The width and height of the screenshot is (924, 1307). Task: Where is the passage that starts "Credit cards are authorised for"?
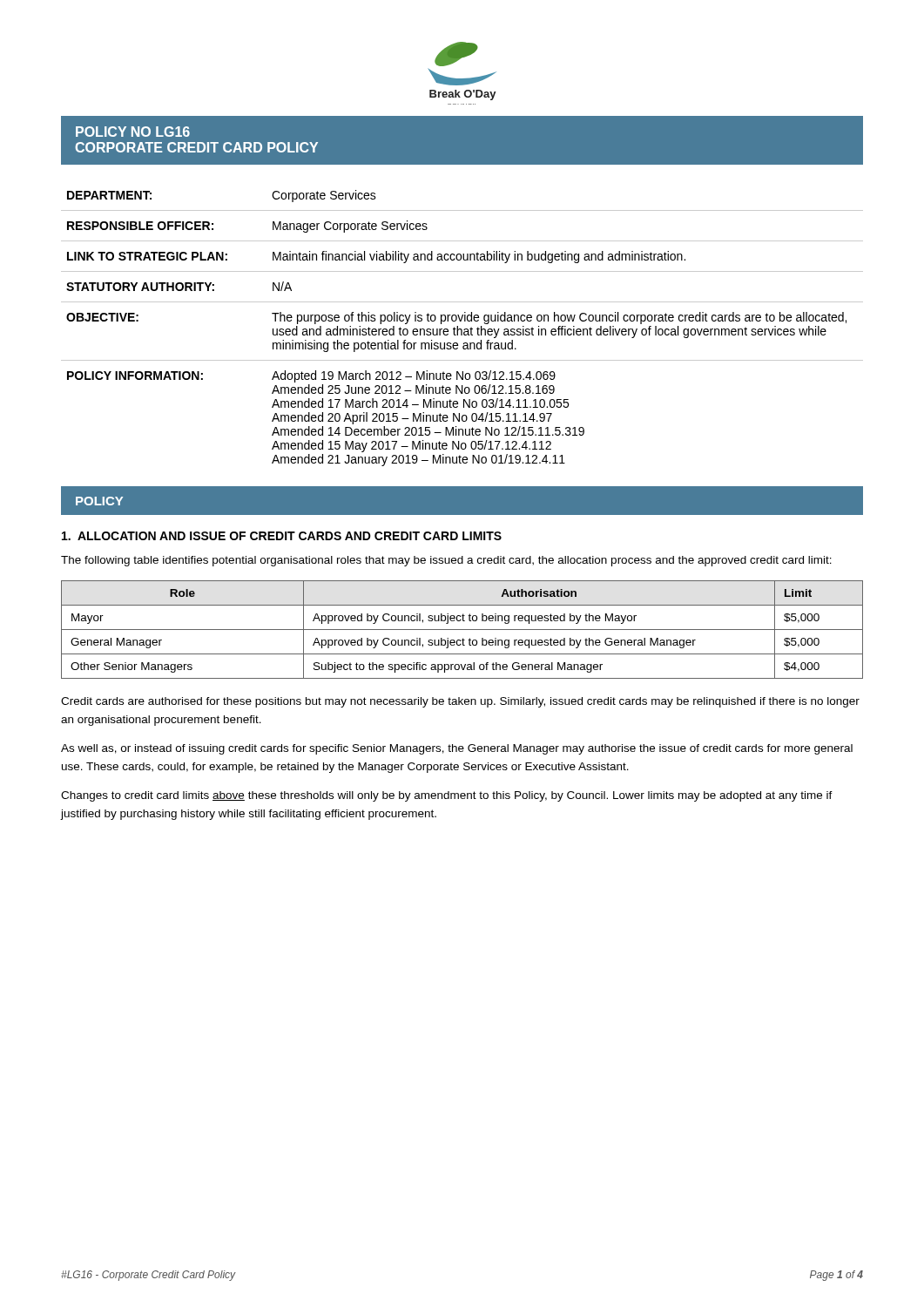(460, 710)
